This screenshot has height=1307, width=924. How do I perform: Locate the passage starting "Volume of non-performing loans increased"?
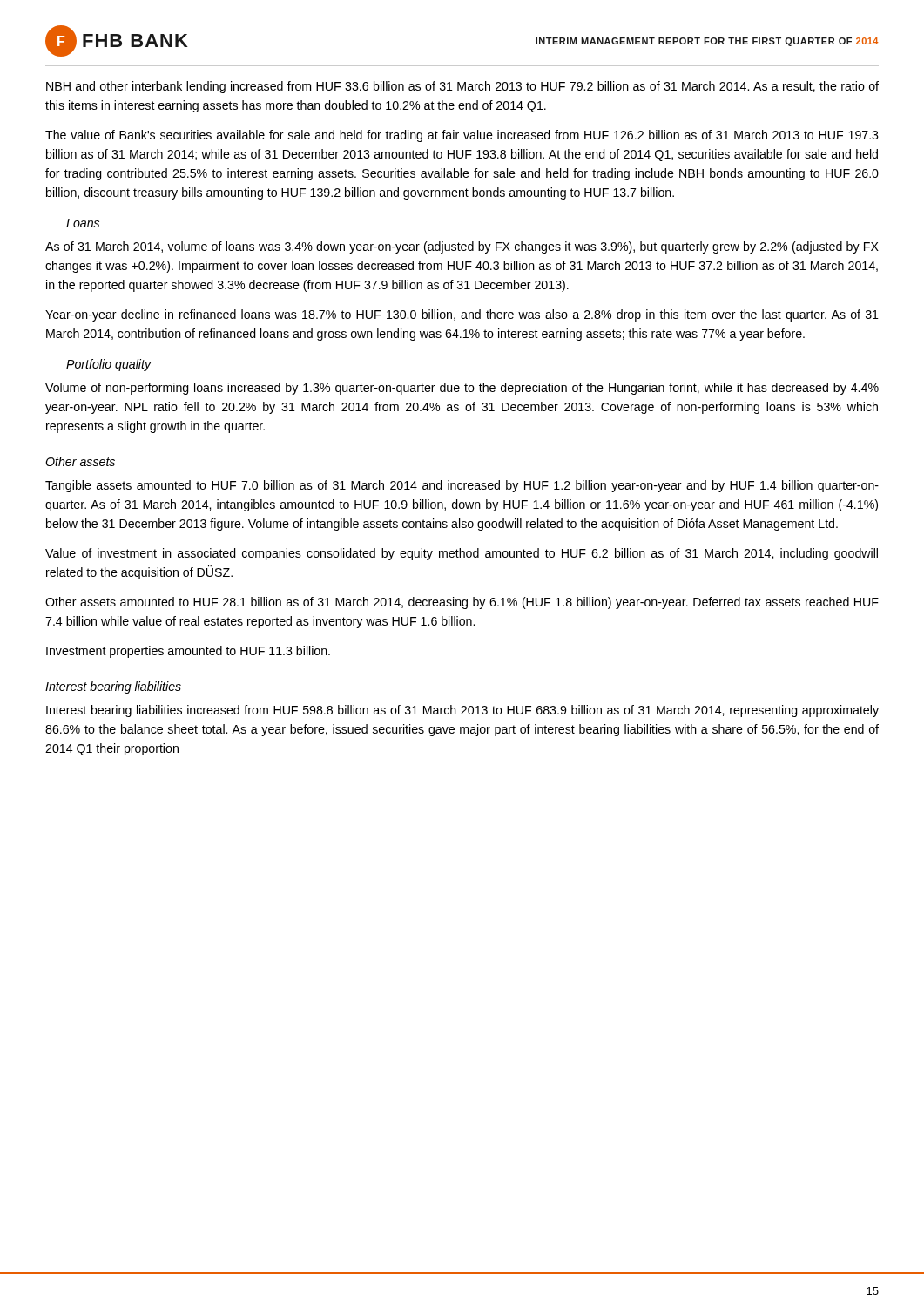pyautogui.click(x=462, y=407)
